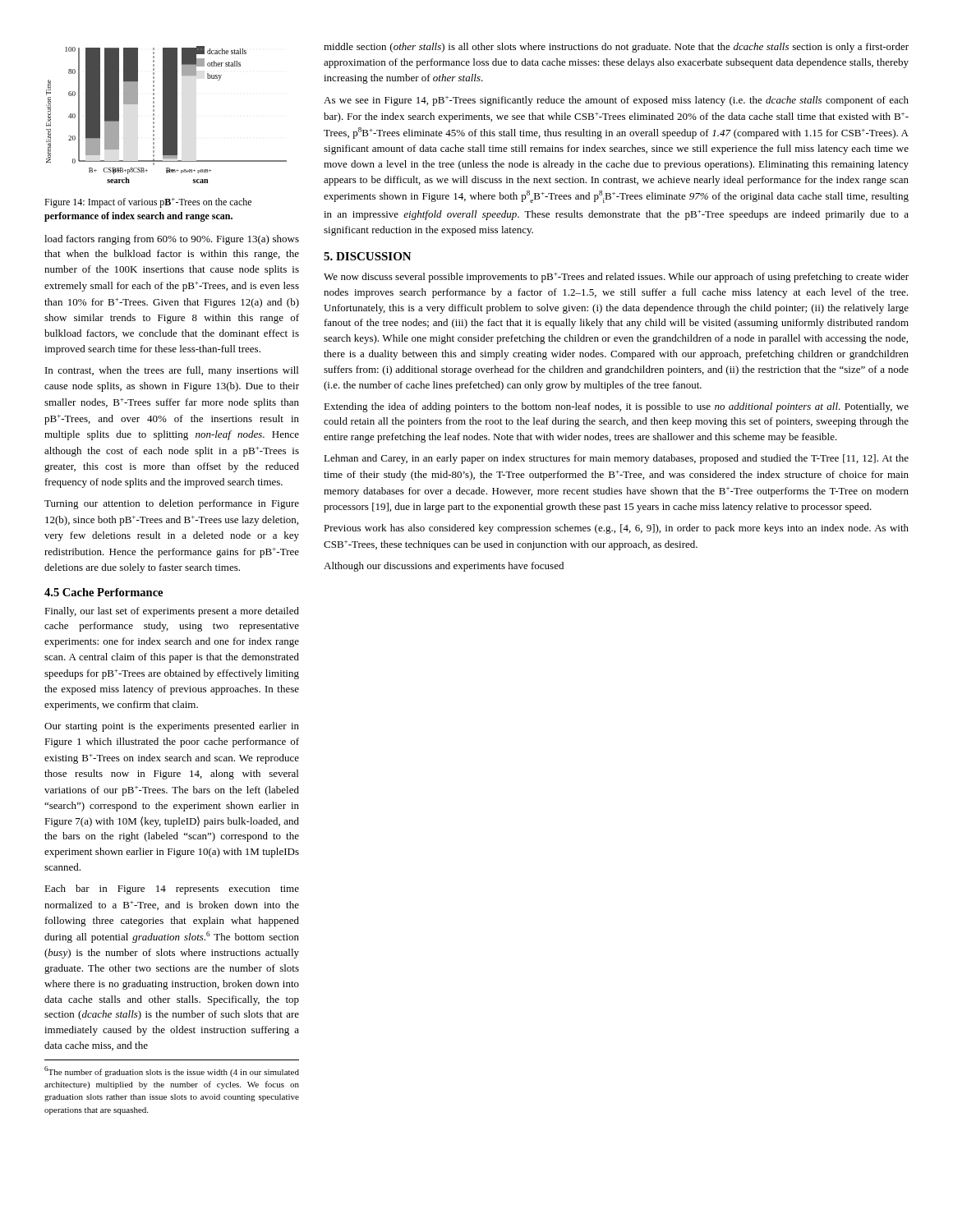
Task: Select the section header that says "4.5 Cache Performance"
Action: [104, 592]
